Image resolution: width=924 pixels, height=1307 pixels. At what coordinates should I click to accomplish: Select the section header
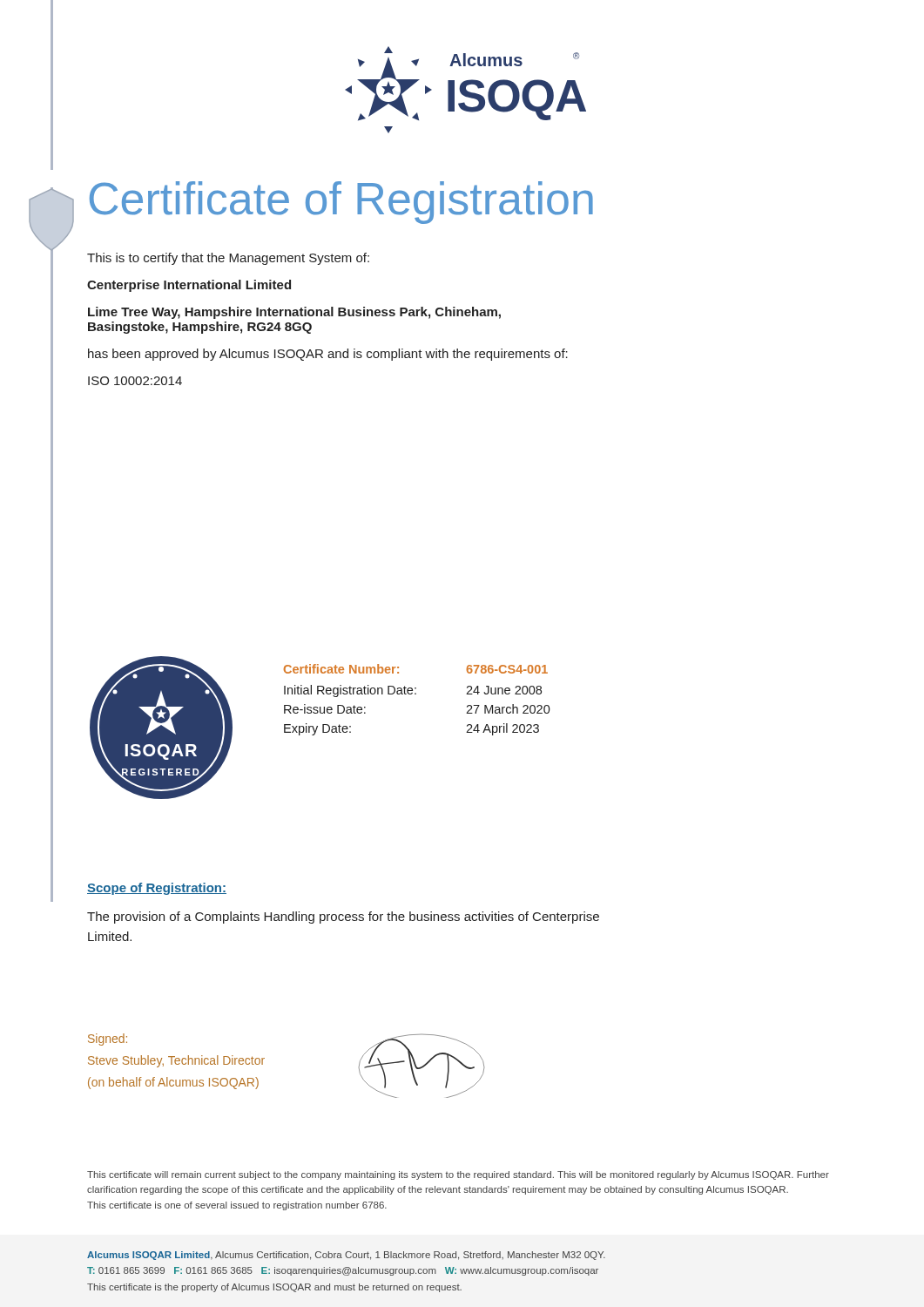click(x=157, y=887)
